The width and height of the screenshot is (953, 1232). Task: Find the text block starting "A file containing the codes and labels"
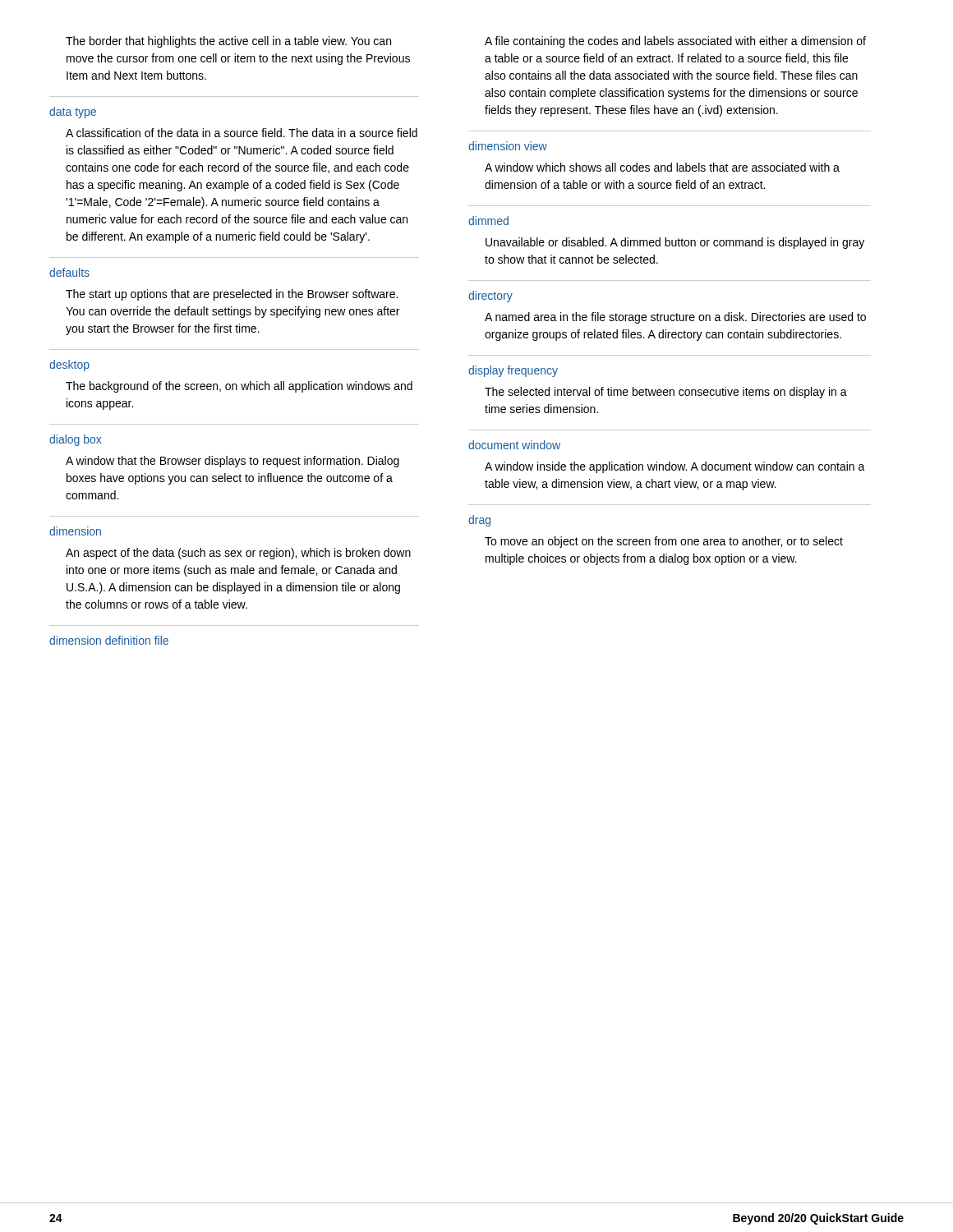click(675, 76)
